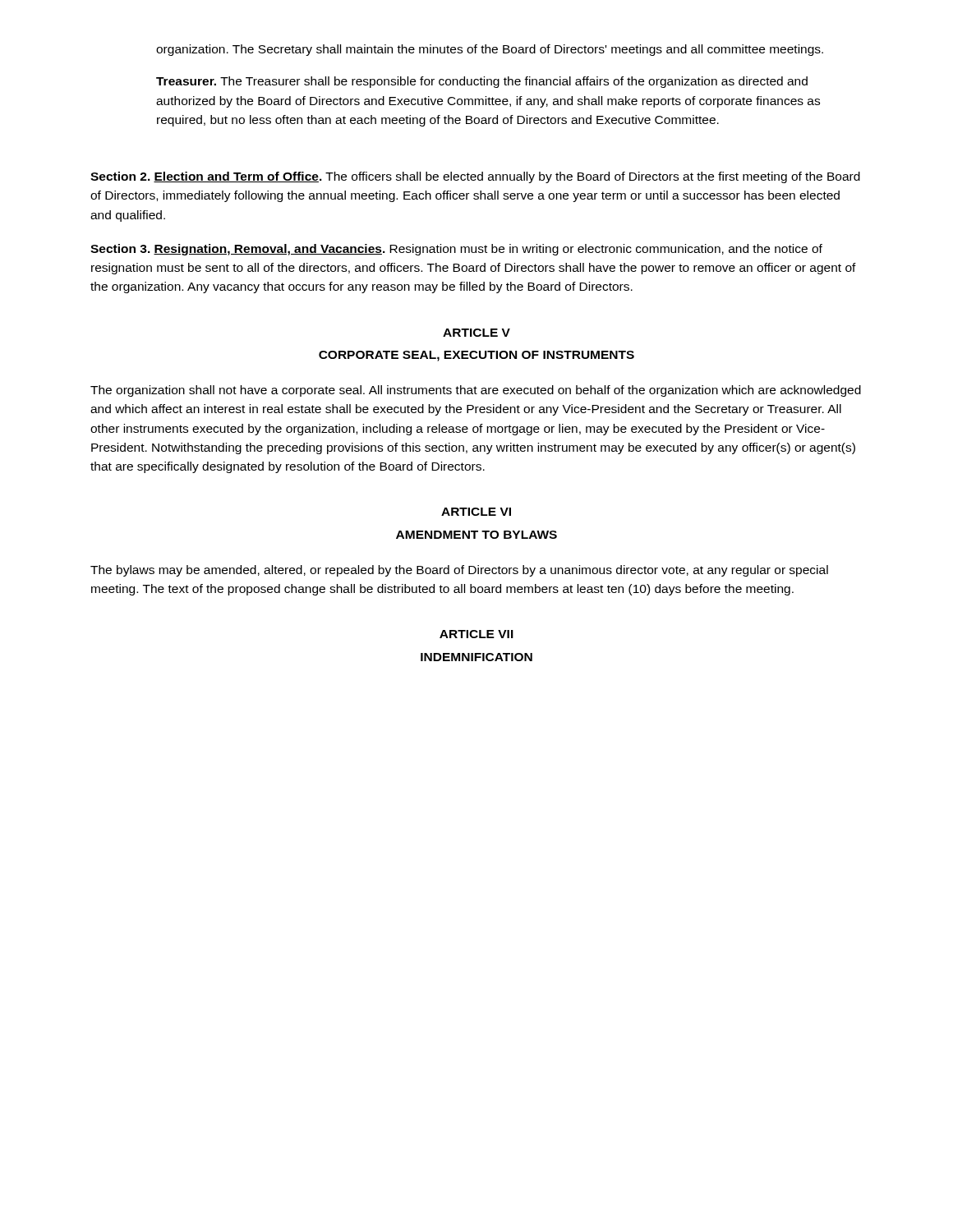This screenshot has height=1232, width=953.
Task: Click on the text block that says "The organization shall not have a corporate"
Action: (476, 428)
